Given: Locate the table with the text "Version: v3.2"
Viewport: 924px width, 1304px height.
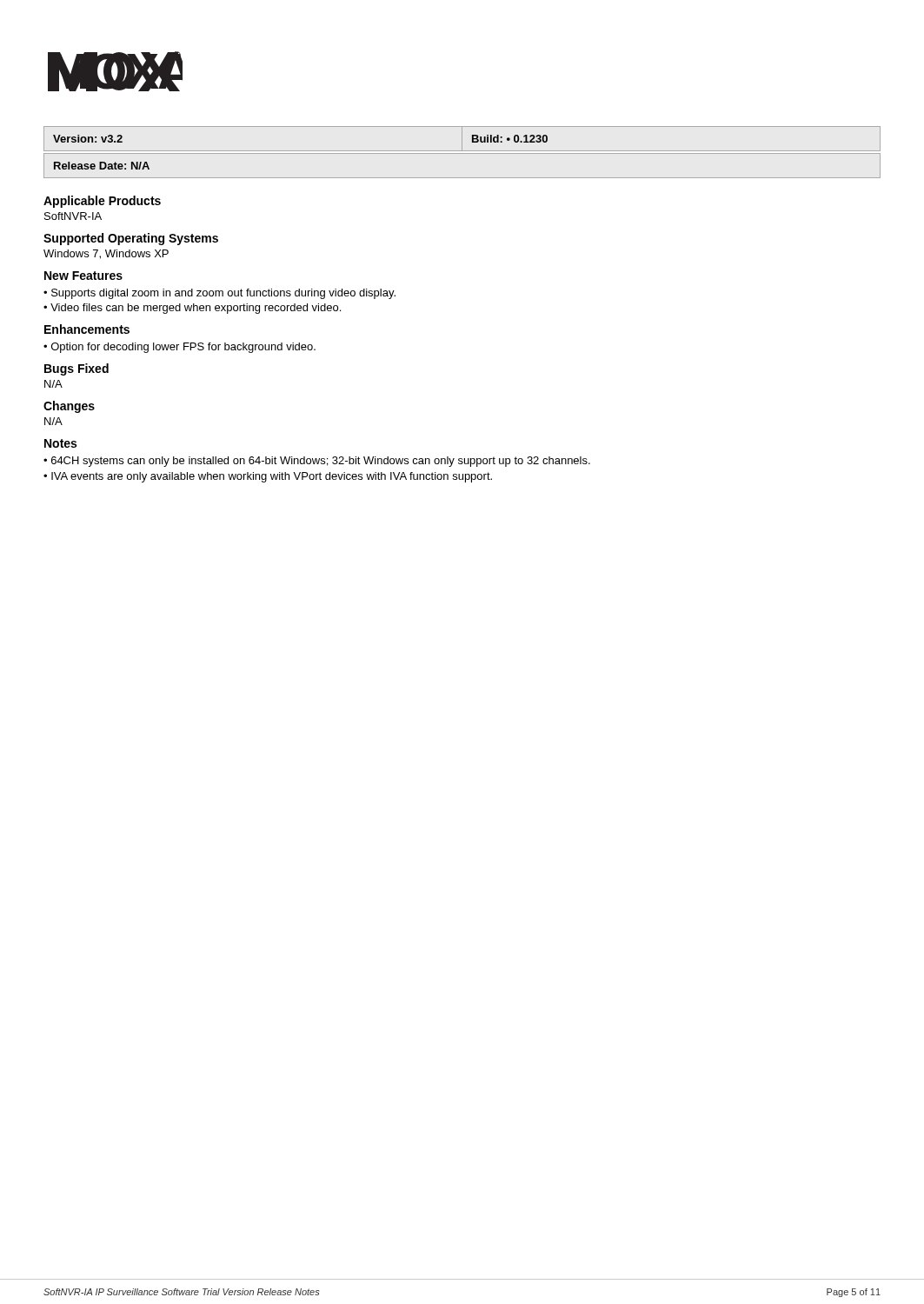Looking at the screenshot, I should [x=462, y=152].
